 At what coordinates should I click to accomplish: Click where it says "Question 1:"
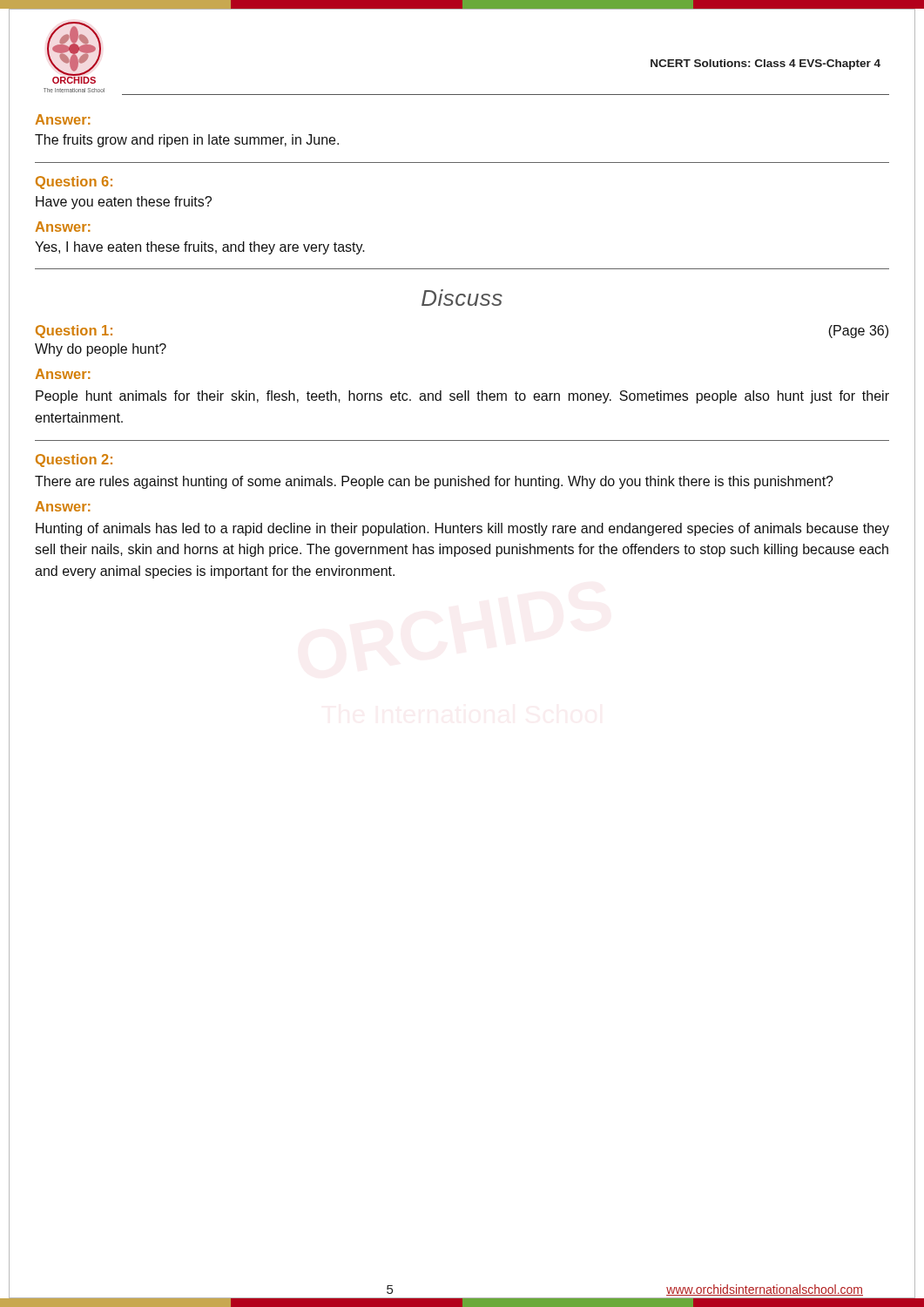click(74, 331)
